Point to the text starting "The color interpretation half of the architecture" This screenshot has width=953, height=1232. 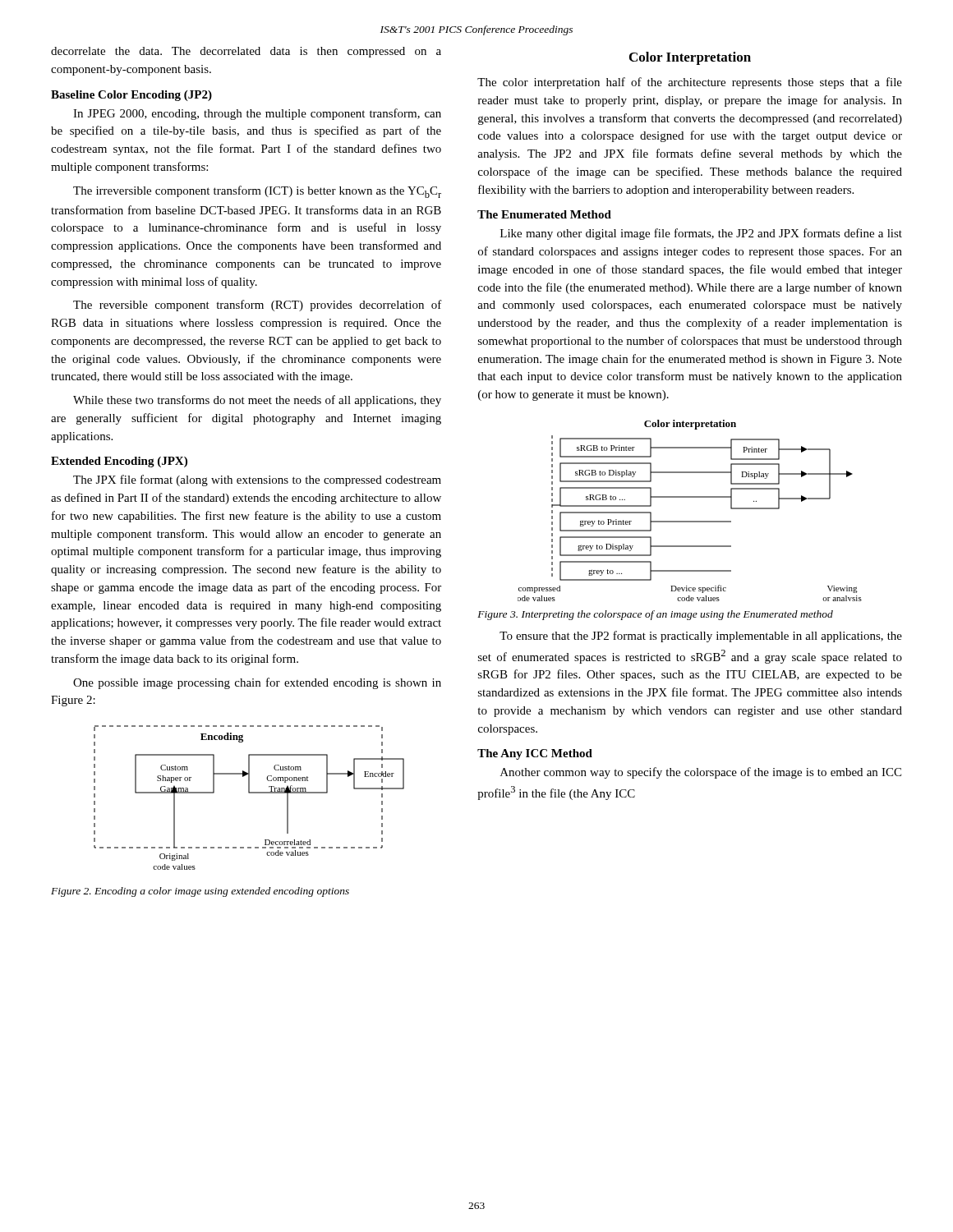[690, 136]
